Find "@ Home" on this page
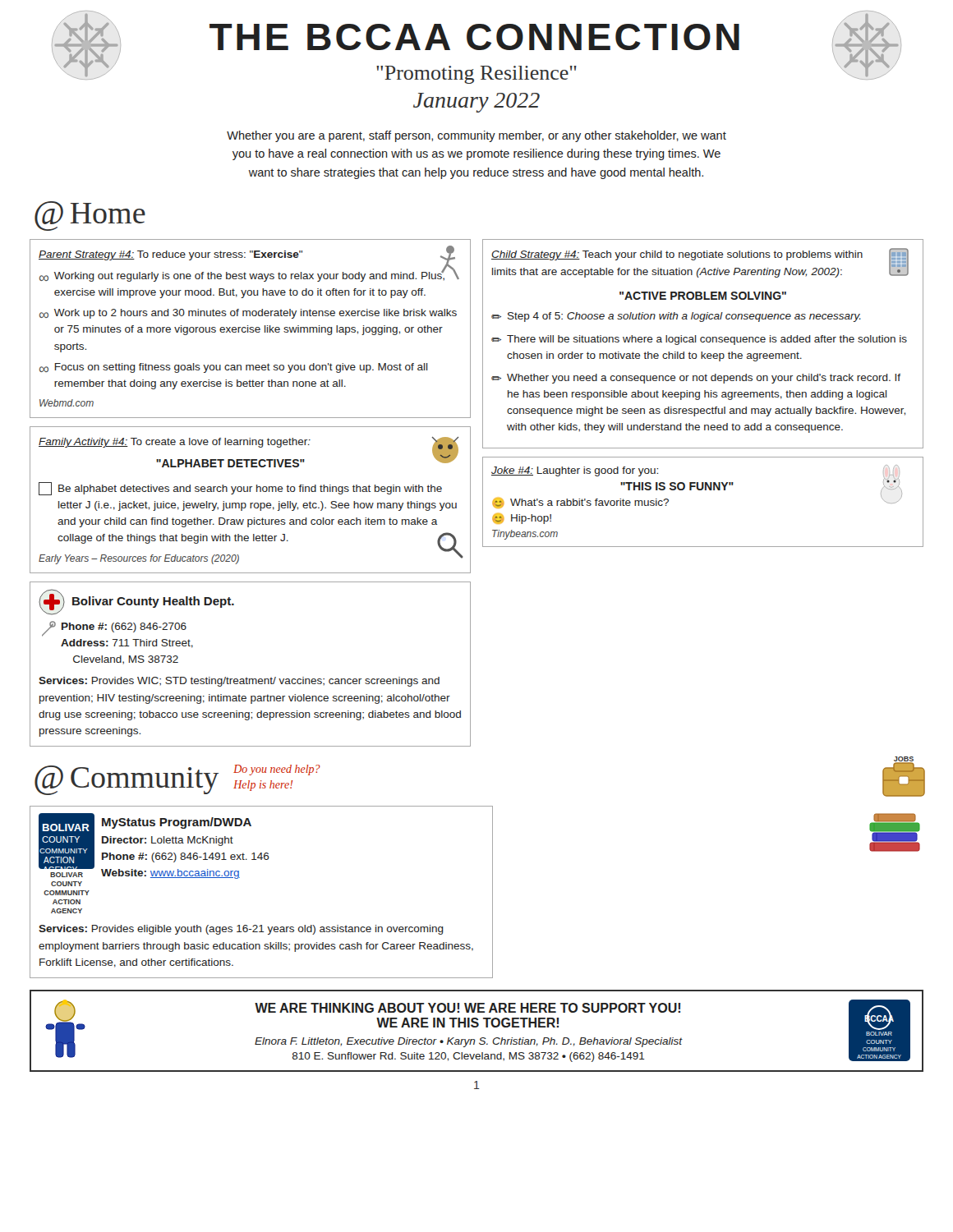This screenshot has height=1232, width=953. coord(89,213)
